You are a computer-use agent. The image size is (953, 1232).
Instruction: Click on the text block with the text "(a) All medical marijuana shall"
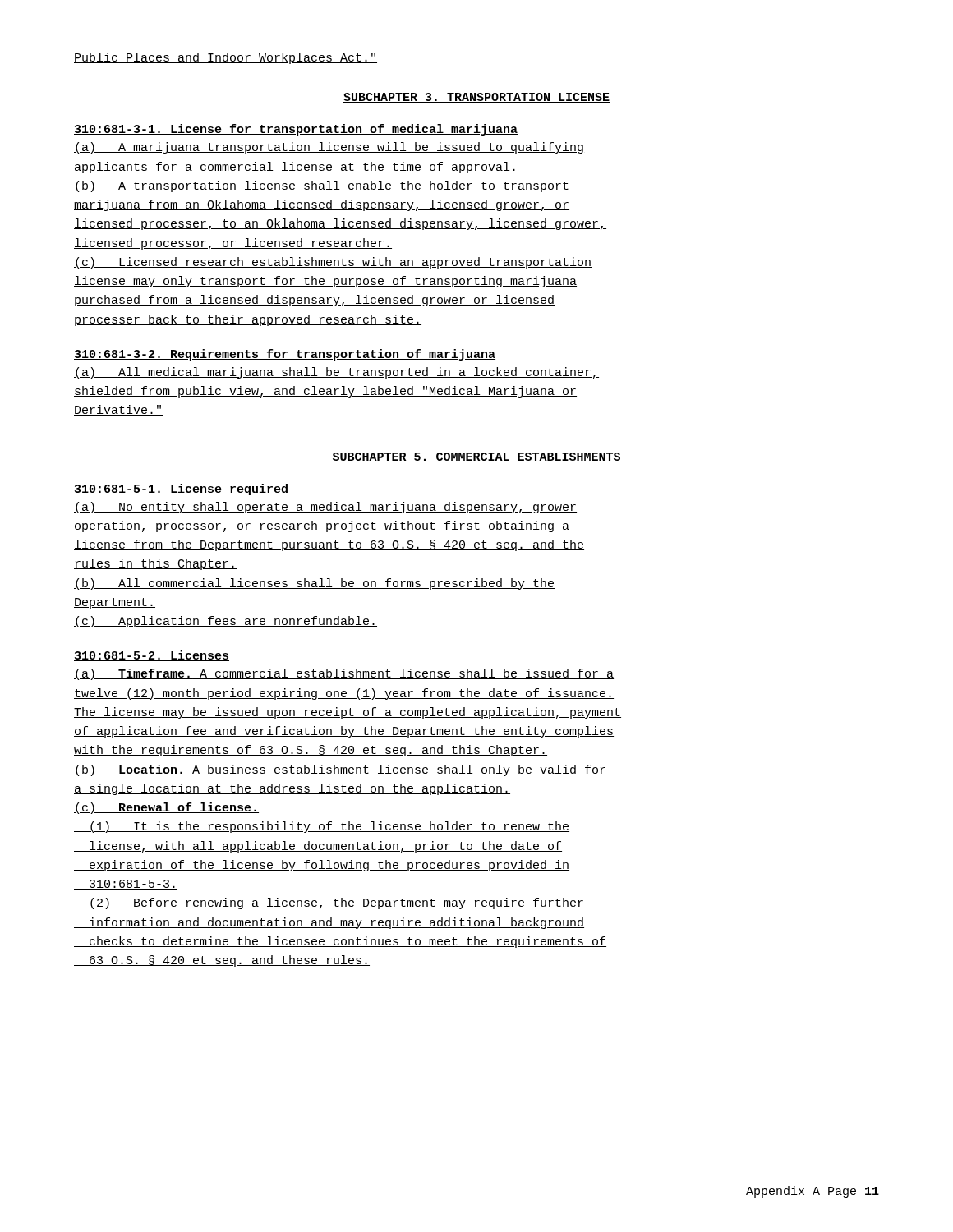click(476, 392)
